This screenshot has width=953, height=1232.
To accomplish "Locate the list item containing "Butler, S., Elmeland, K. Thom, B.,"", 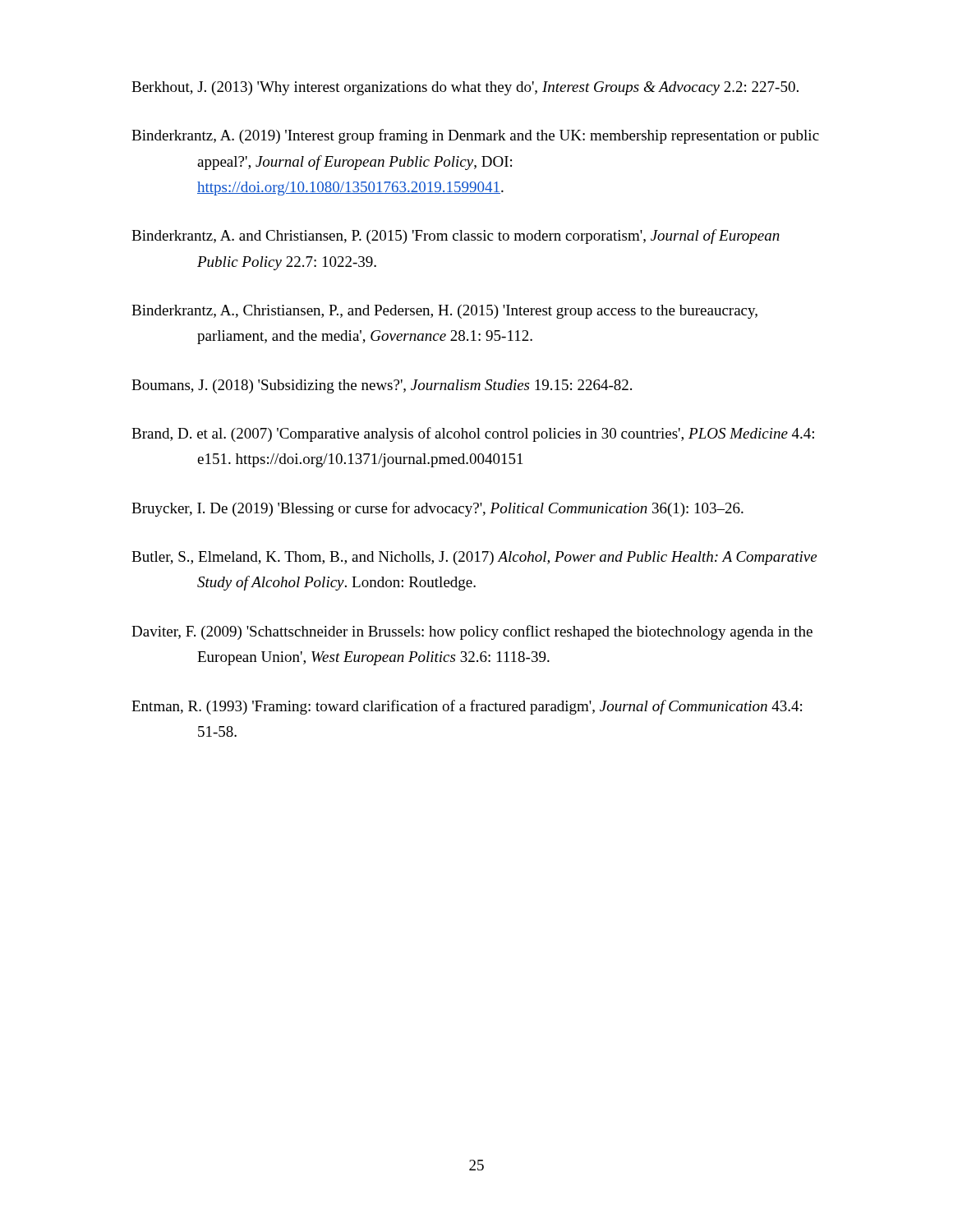I will point(474,569).
